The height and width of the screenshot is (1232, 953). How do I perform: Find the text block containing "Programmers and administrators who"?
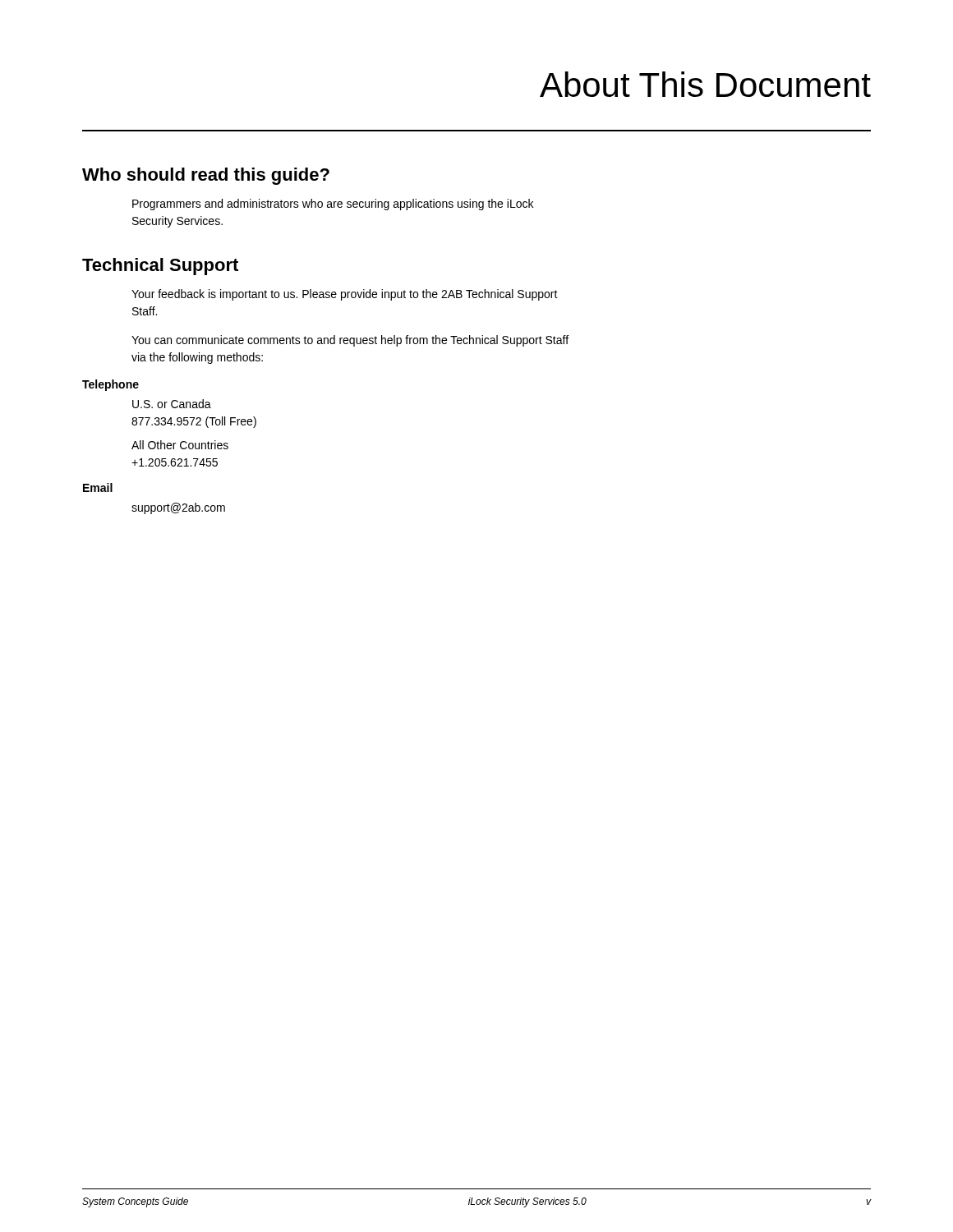(x=333, y=212)
